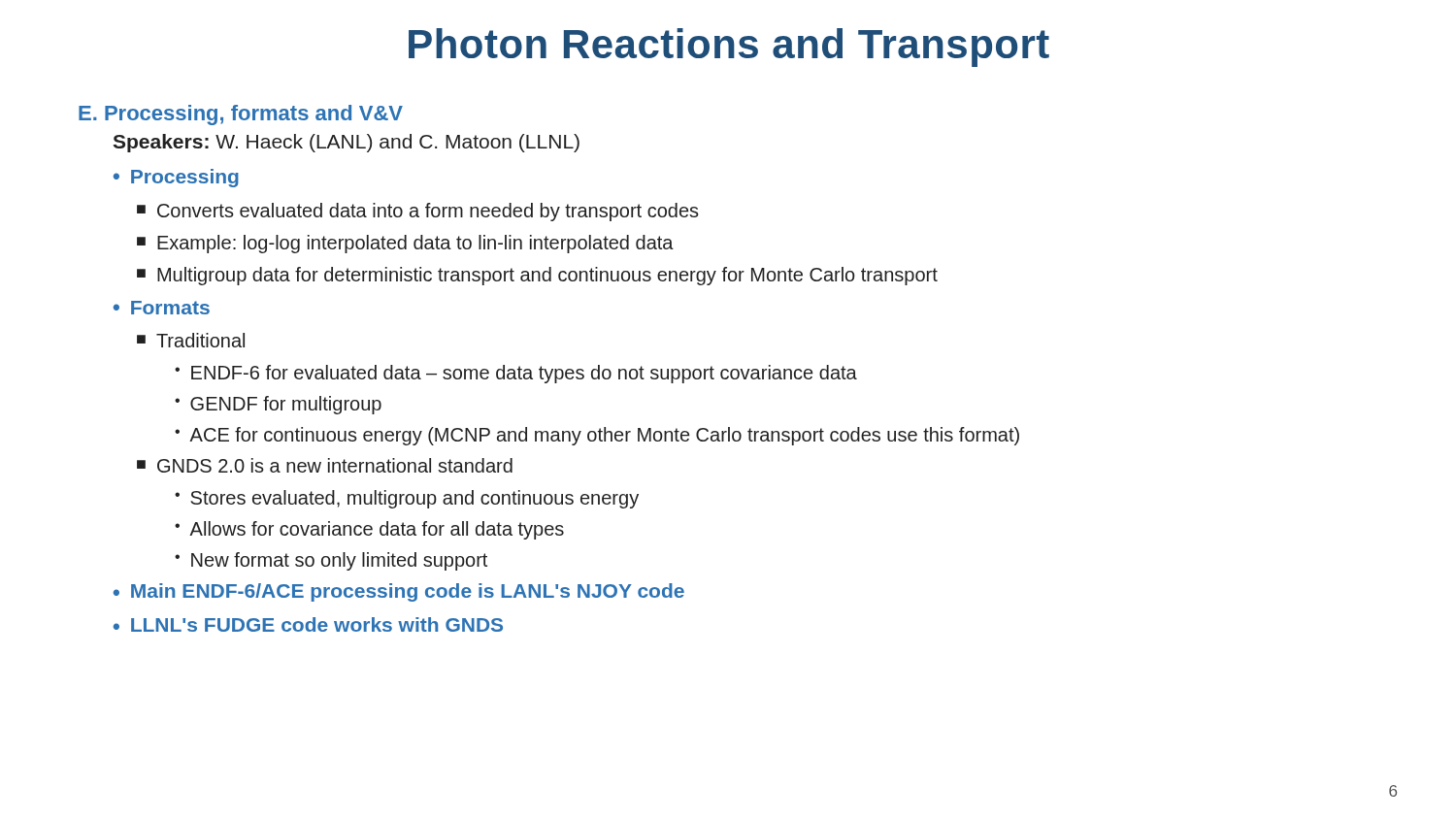Find the block on this page that starts "• Main ENDF-6/ACE"
This screenshot has height=819, width=1456.
pyautogui.click(x=399, y=593)
